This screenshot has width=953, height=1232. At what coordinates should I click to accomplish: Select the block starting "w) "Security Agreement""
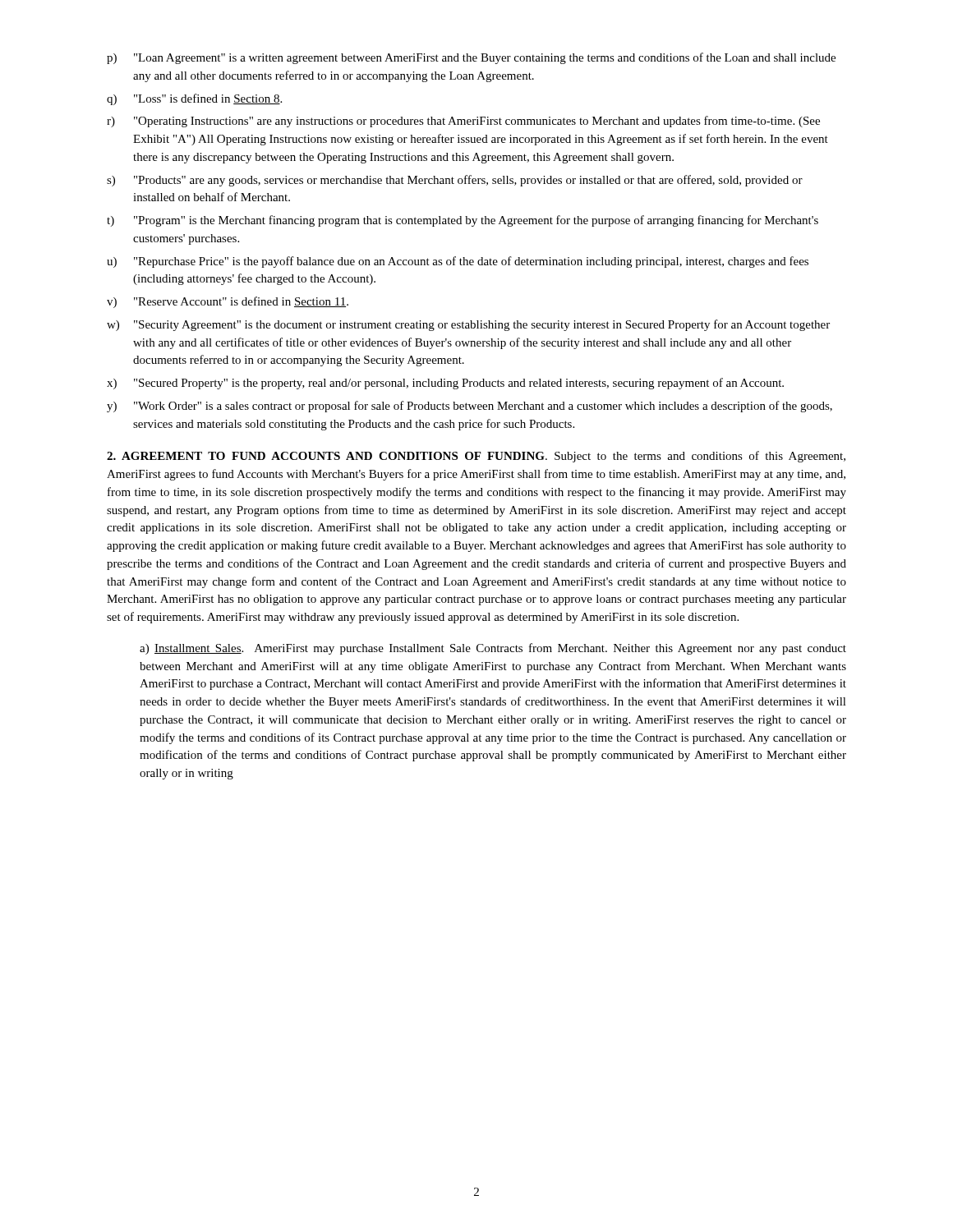point(476,343)
